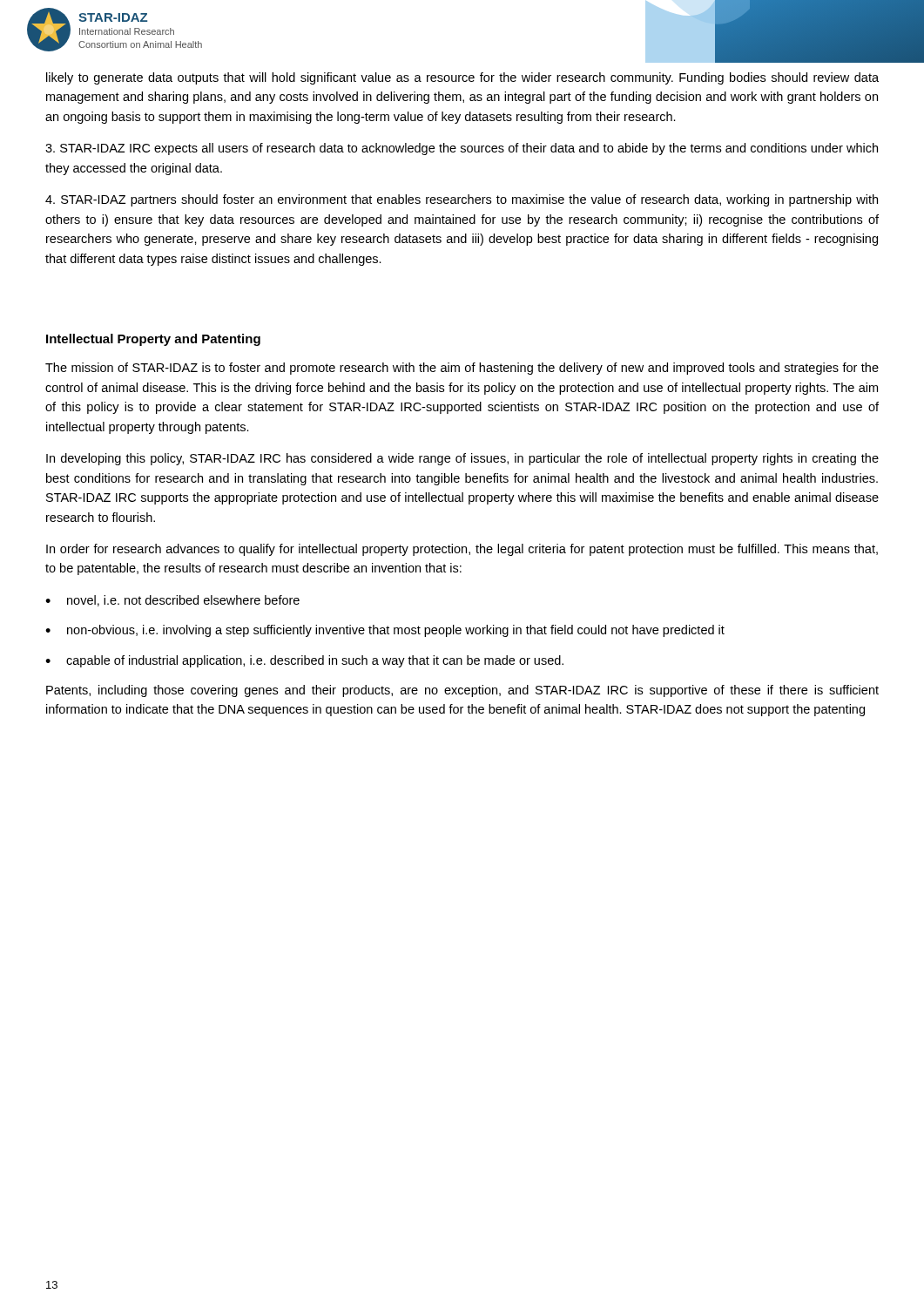The height and width of the screenshot is (1307, 924).
Task: Navigate to the element starting "The mission of STAR-IDAZ is"
Action: (x=462, y=397)
